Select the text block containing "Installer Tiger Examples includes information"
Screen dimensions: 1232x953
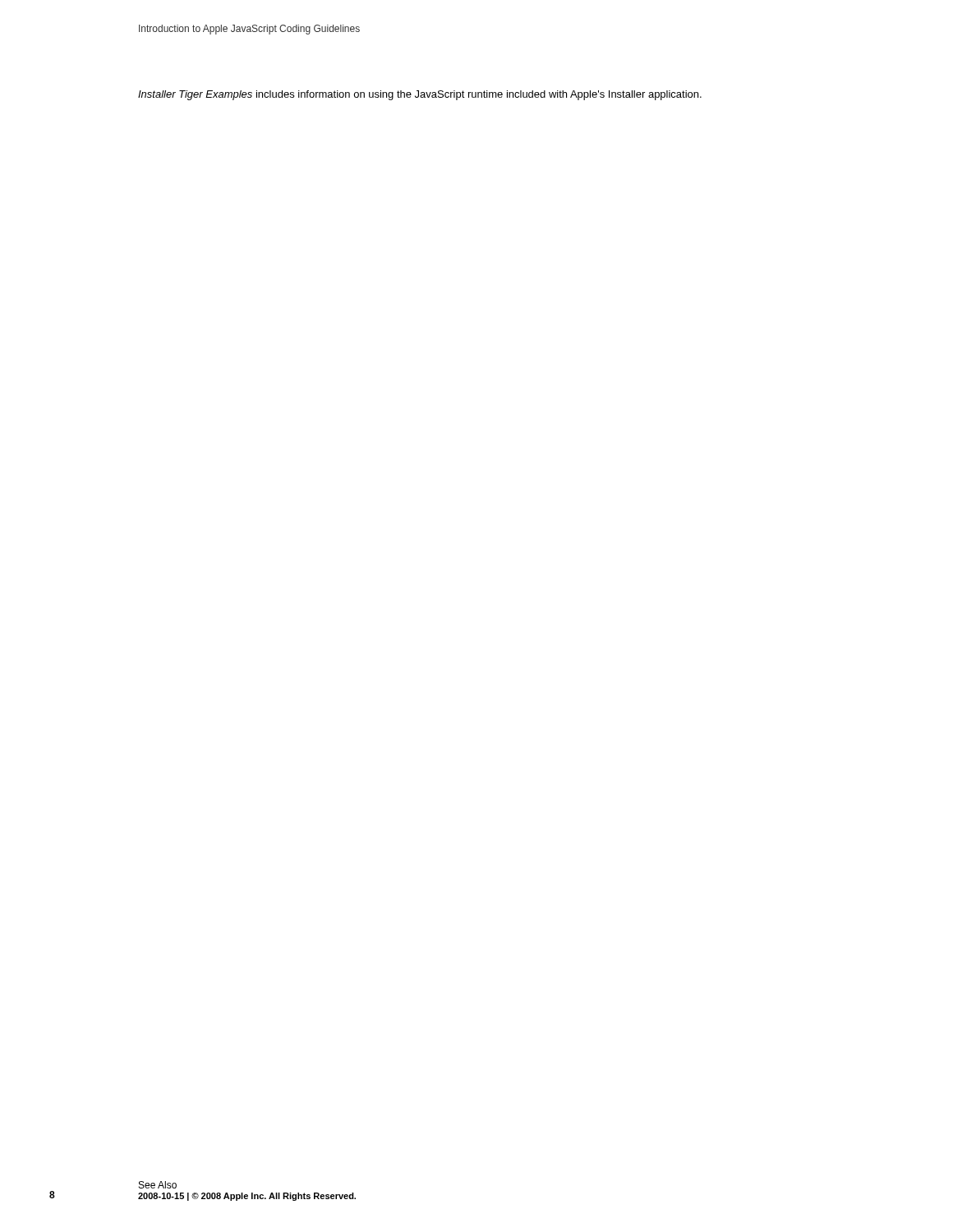420,94
